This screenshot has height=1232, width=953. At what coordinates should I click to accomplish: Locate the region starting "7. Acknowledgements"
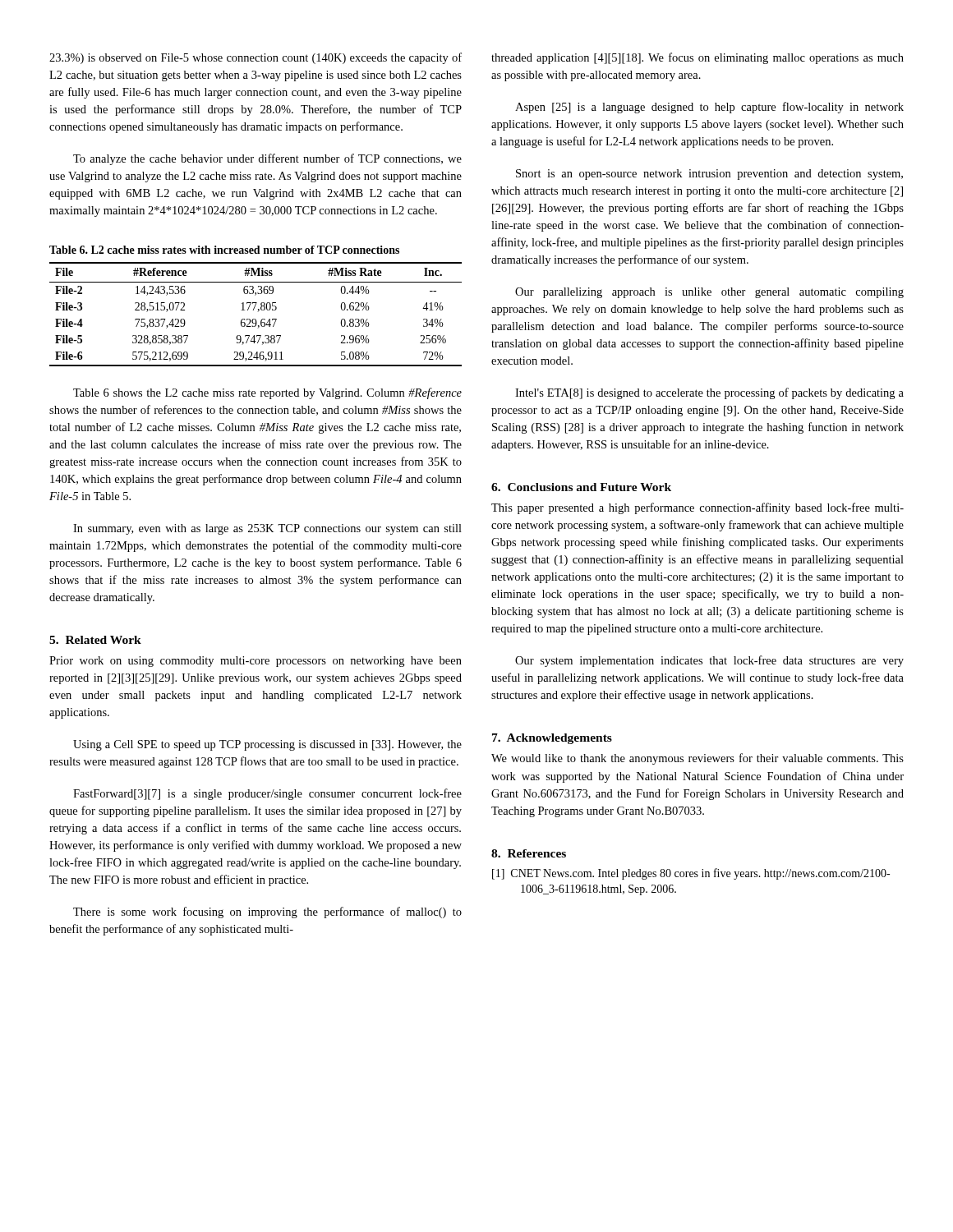click(x=552, y=738)
